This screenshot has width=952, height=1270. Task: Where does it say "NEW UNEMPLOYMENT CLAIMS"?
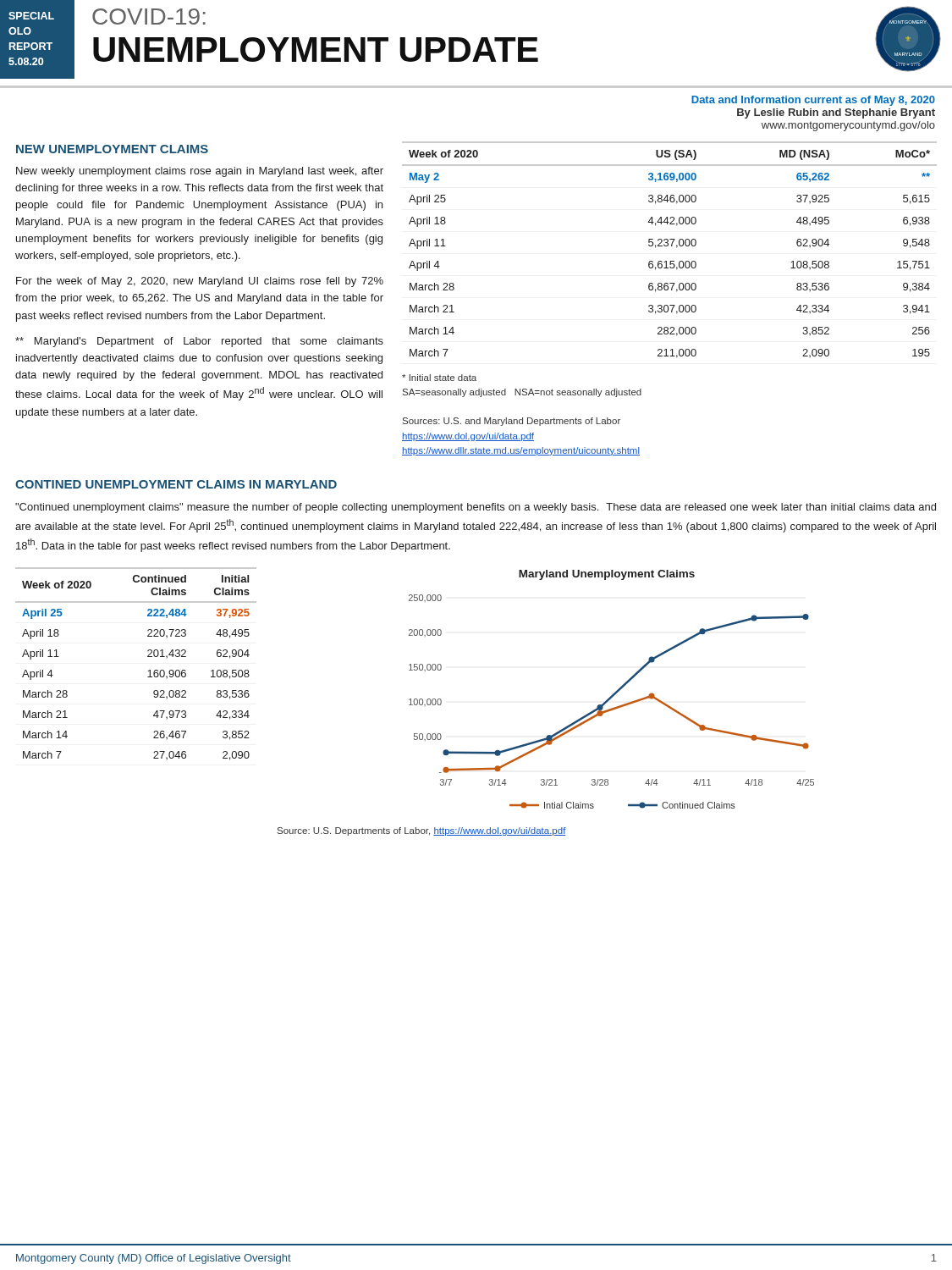112,148
